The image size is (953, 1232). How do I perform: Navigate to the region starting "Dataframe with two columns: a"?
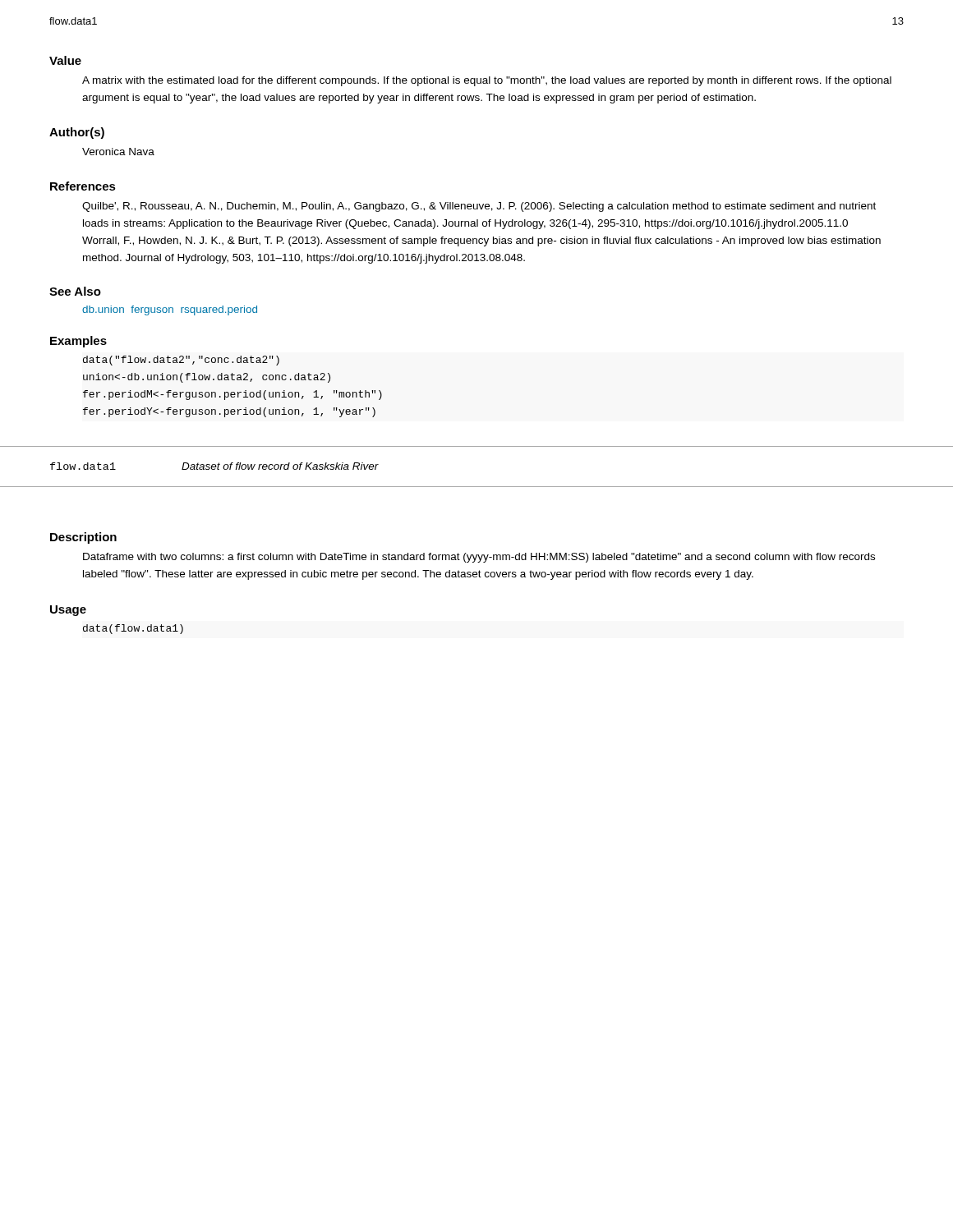pyautogui.click(x=479, y=565)
